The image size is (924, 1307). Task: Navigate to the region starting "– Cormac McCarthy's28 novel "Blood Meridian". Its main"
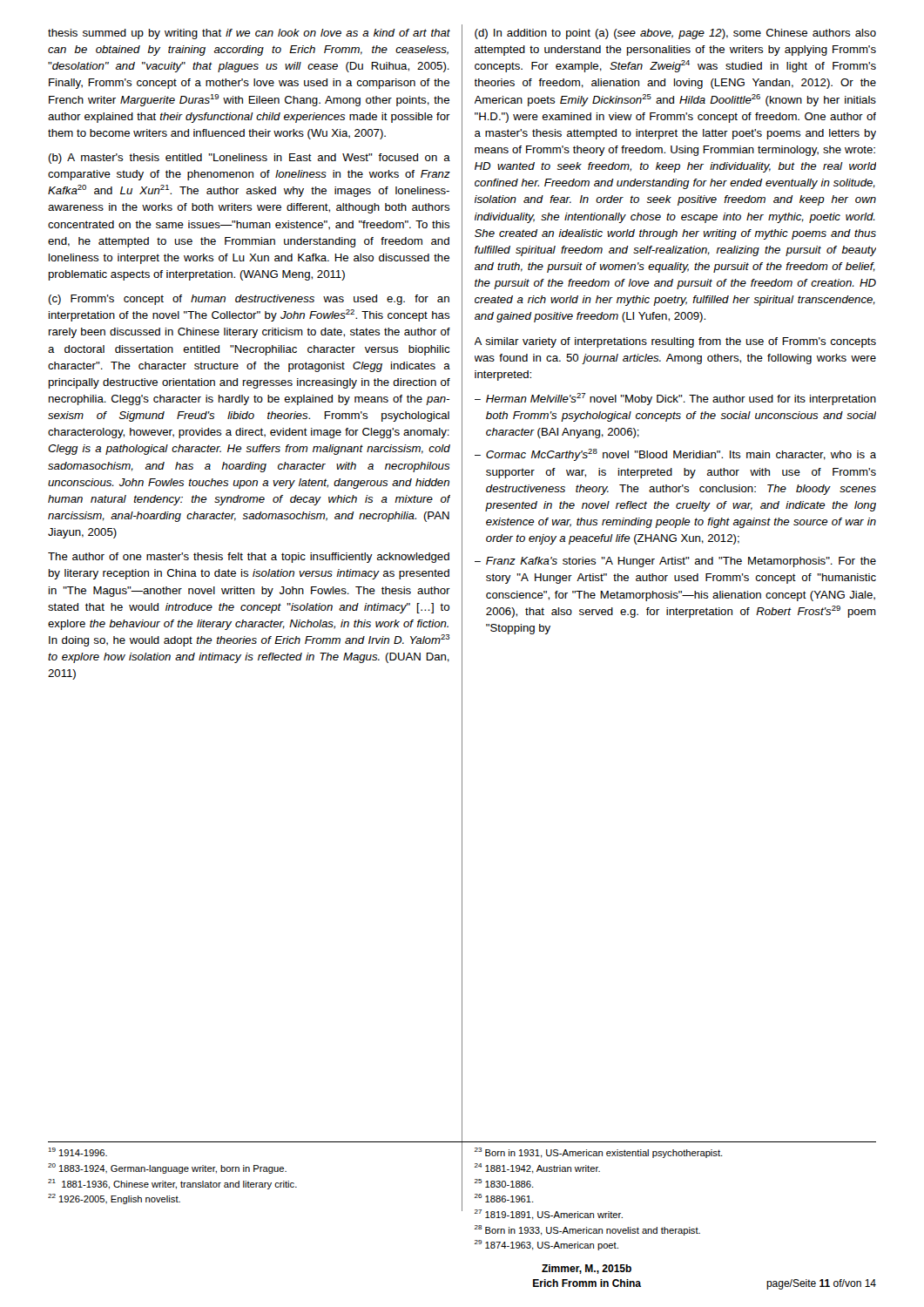click(x=675, y=496)
